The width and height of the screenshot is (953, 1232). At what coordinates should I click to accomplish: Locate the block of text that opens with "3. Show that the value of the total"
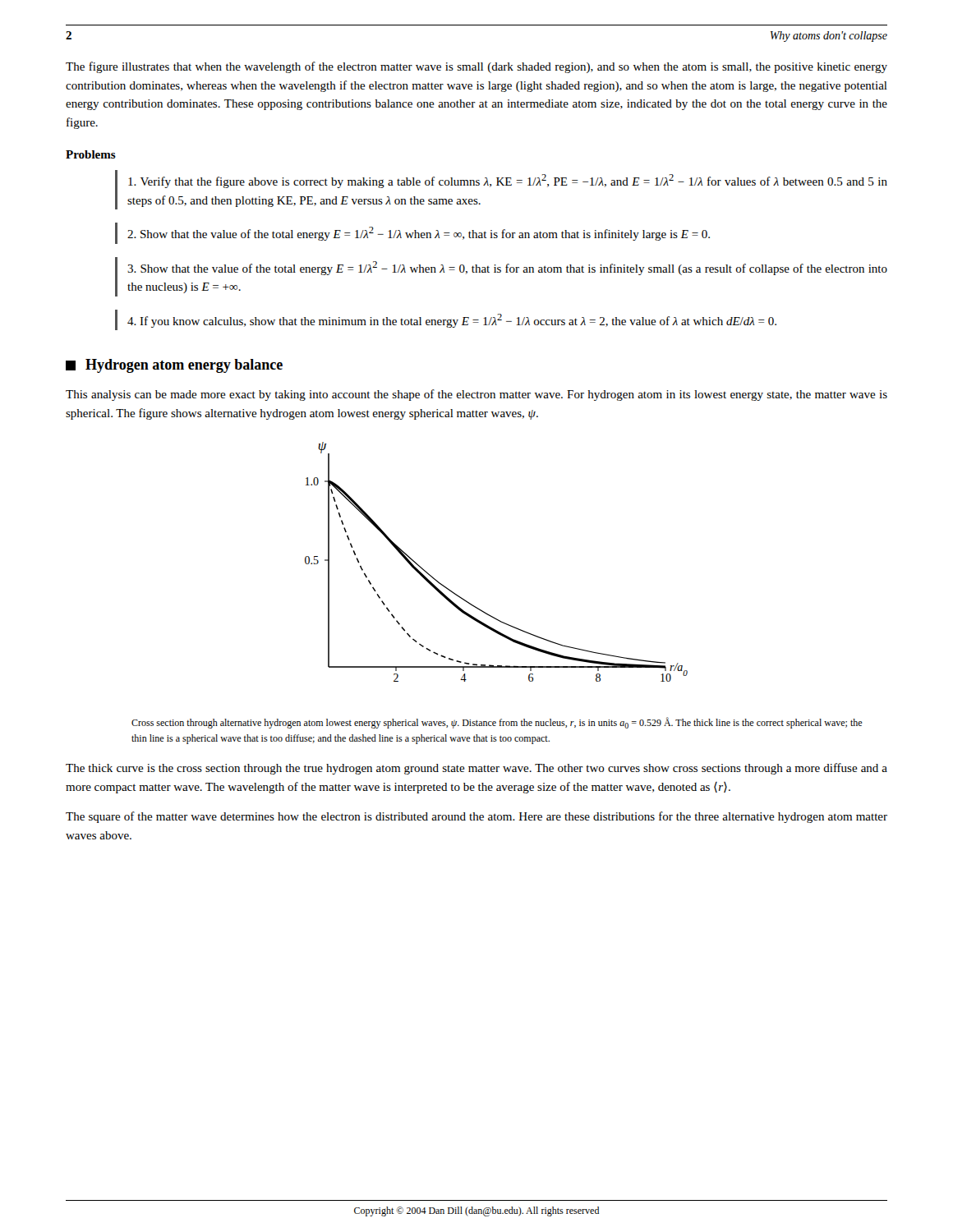pos(507,276)
